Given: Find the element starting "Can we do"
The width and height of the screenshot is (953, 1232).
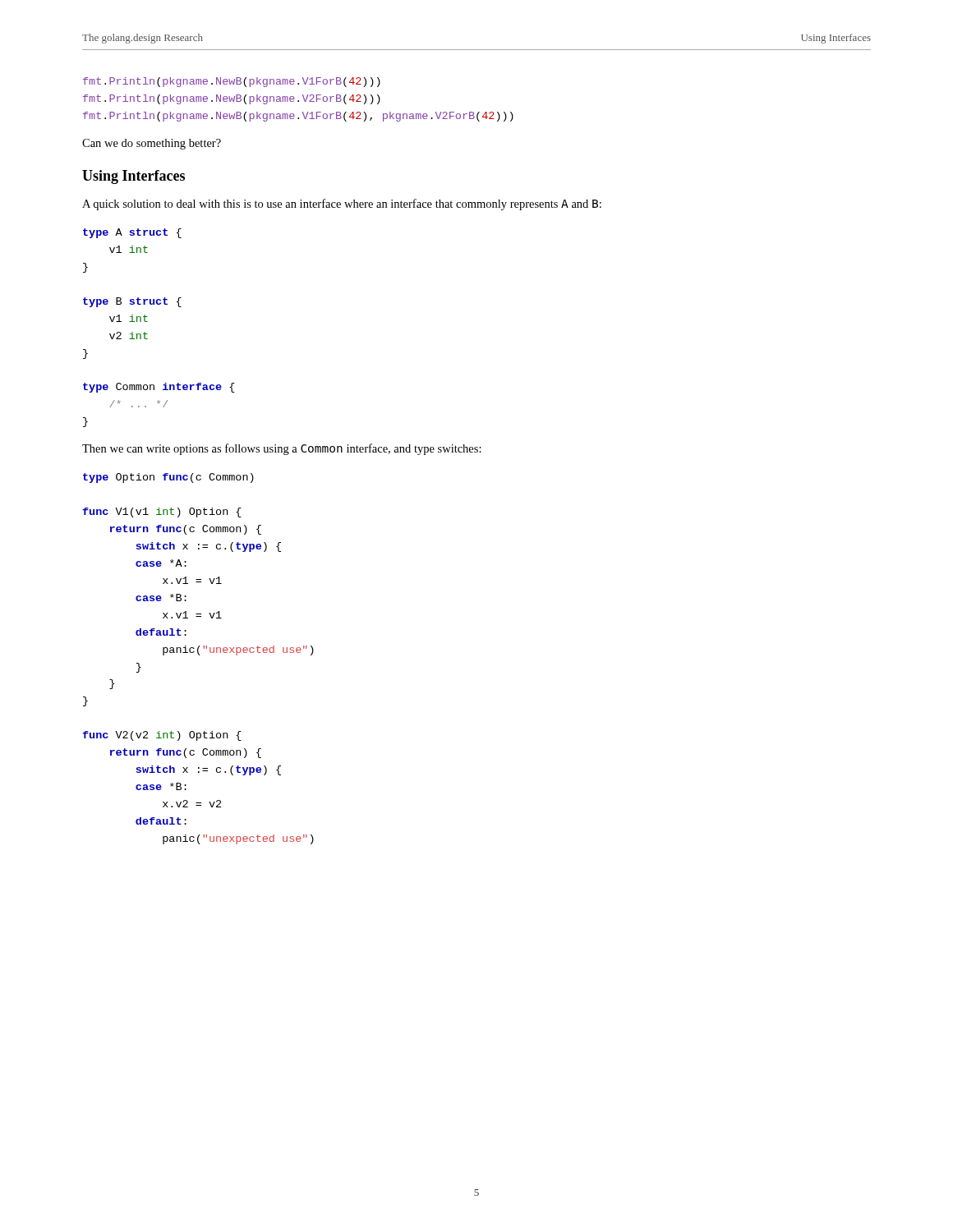Looking at the screenshot, I should tap(152, 143).
